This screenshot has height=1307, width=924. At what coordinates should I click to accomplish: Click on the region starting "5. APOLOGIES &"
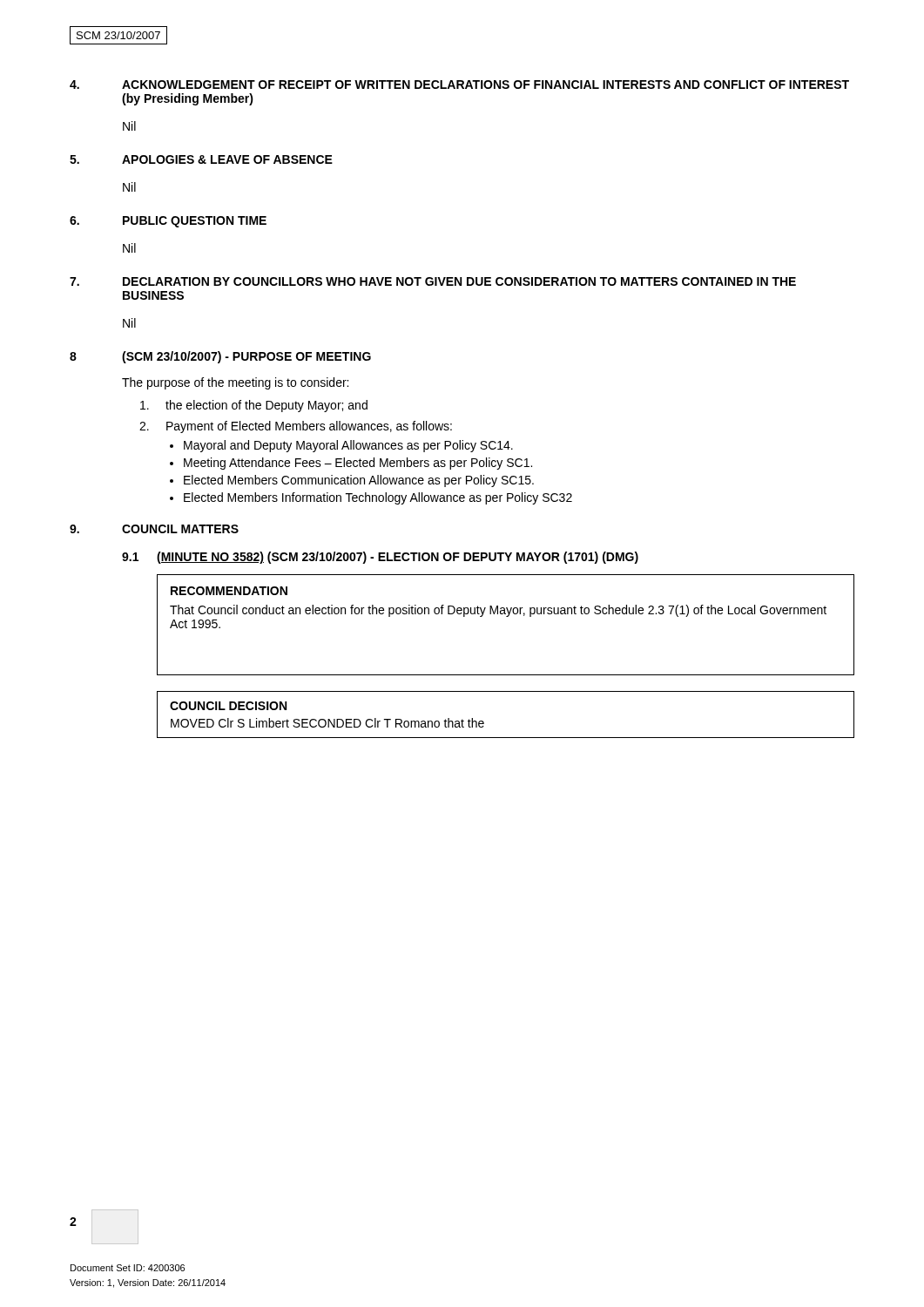[x=201, y=159]
